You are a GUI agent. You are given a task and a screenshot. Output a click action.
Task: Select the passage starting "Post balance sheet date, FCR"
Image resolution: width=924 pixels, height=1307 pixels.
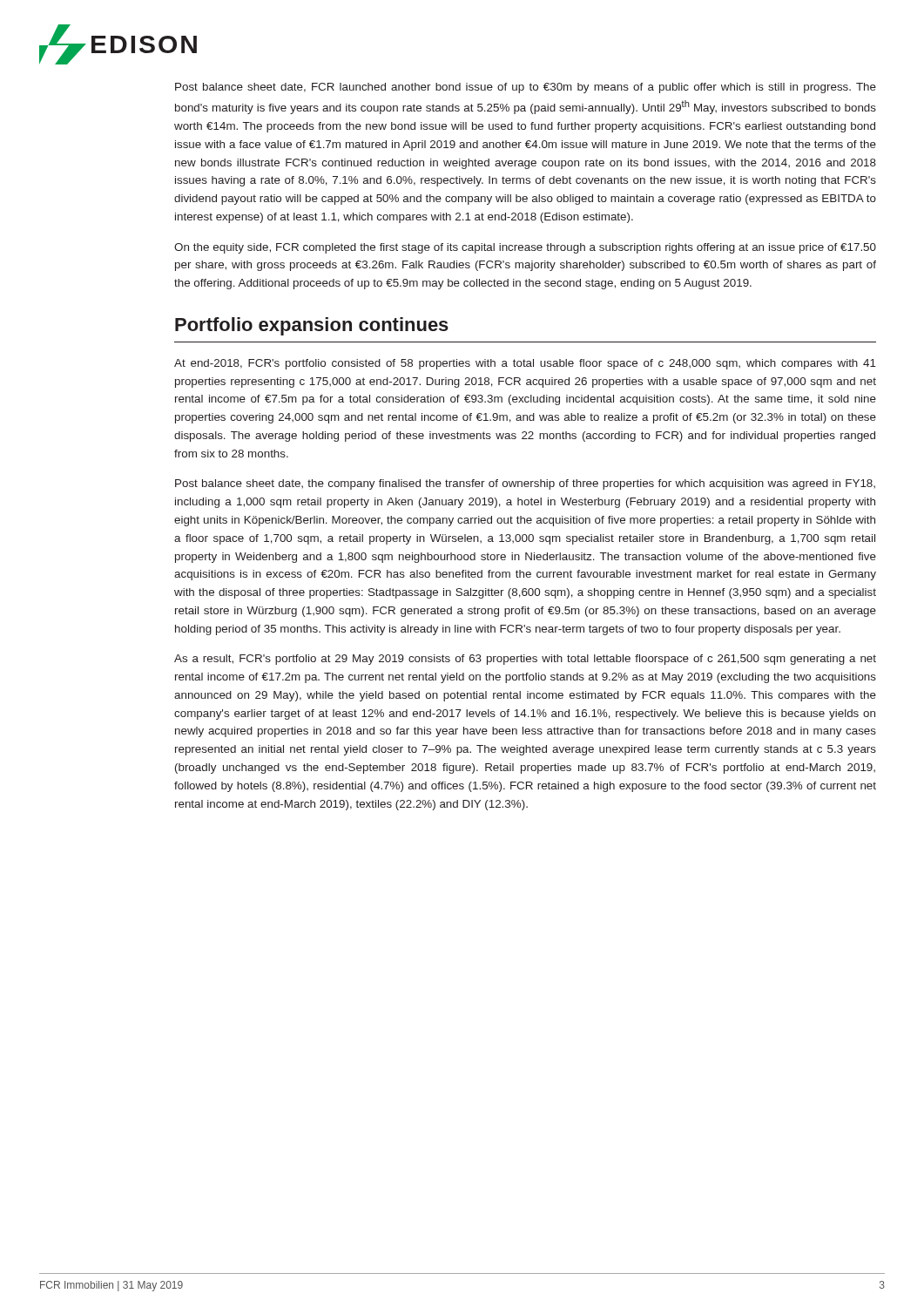coord(525,152)
